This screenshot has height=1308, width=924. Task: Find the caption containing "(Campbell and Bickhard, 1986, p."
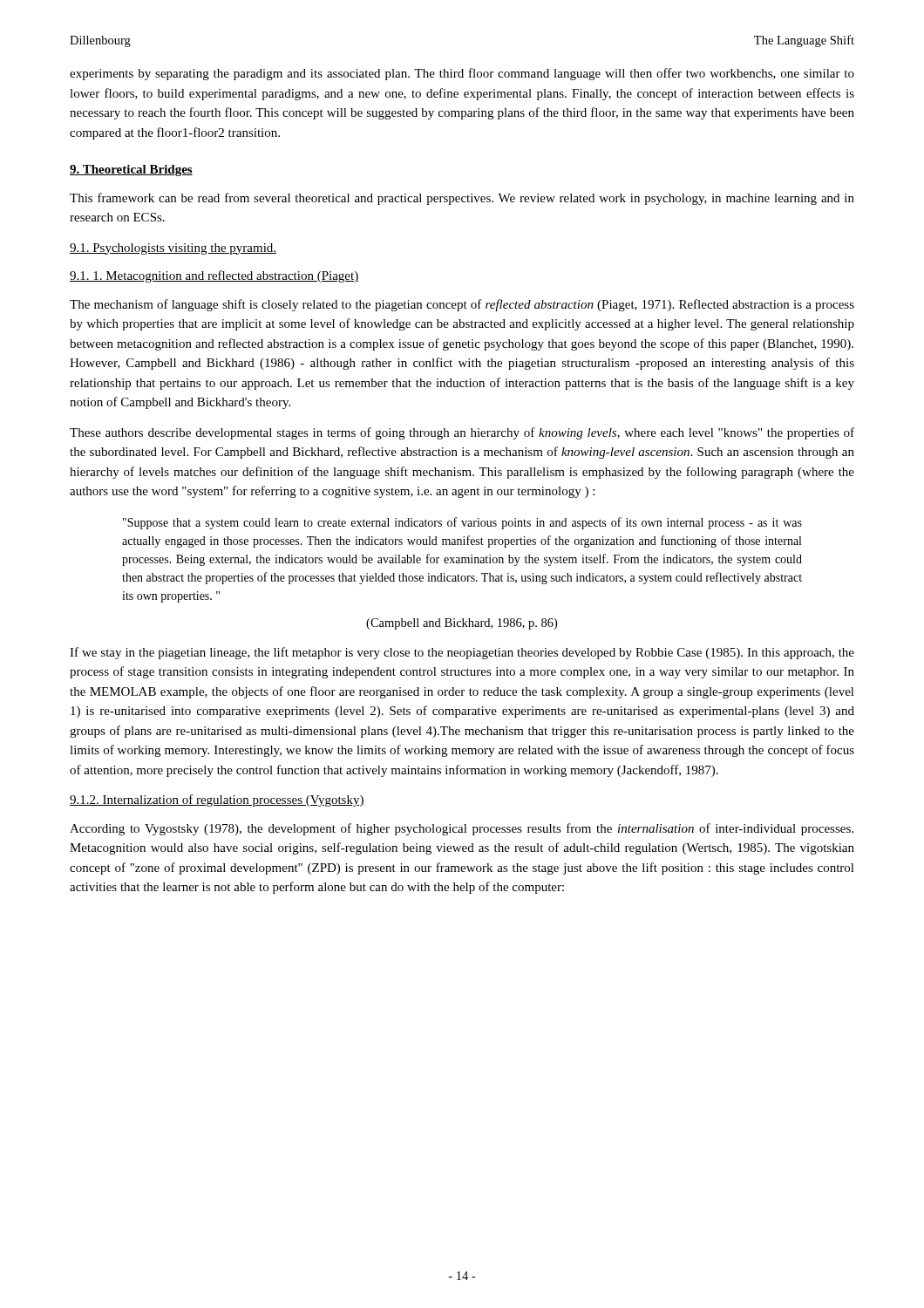(x=462, y=622)
